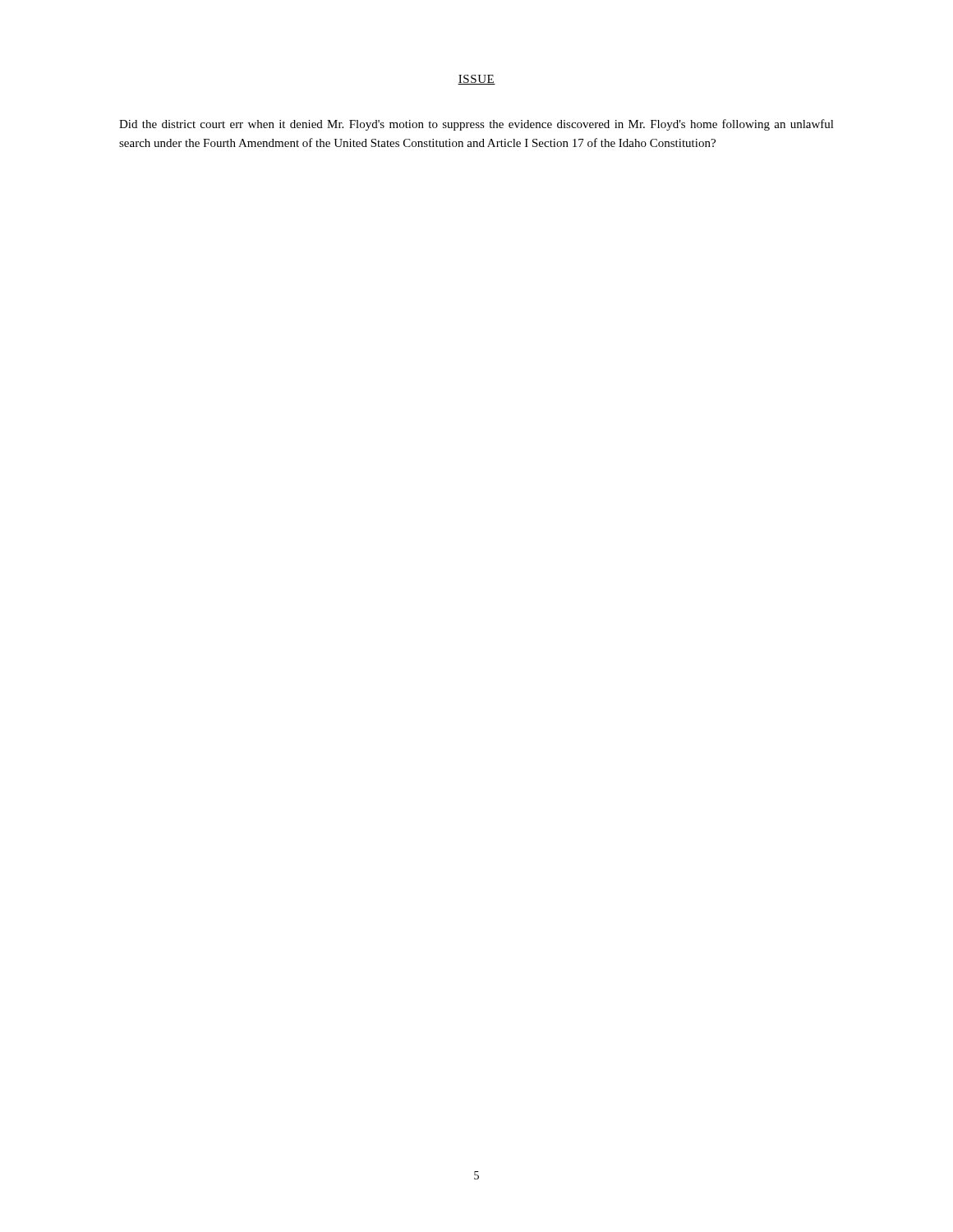Select a section header
Image resolution: width=953 pixels, height=1232 pixels.
click(x=476, y=79)
